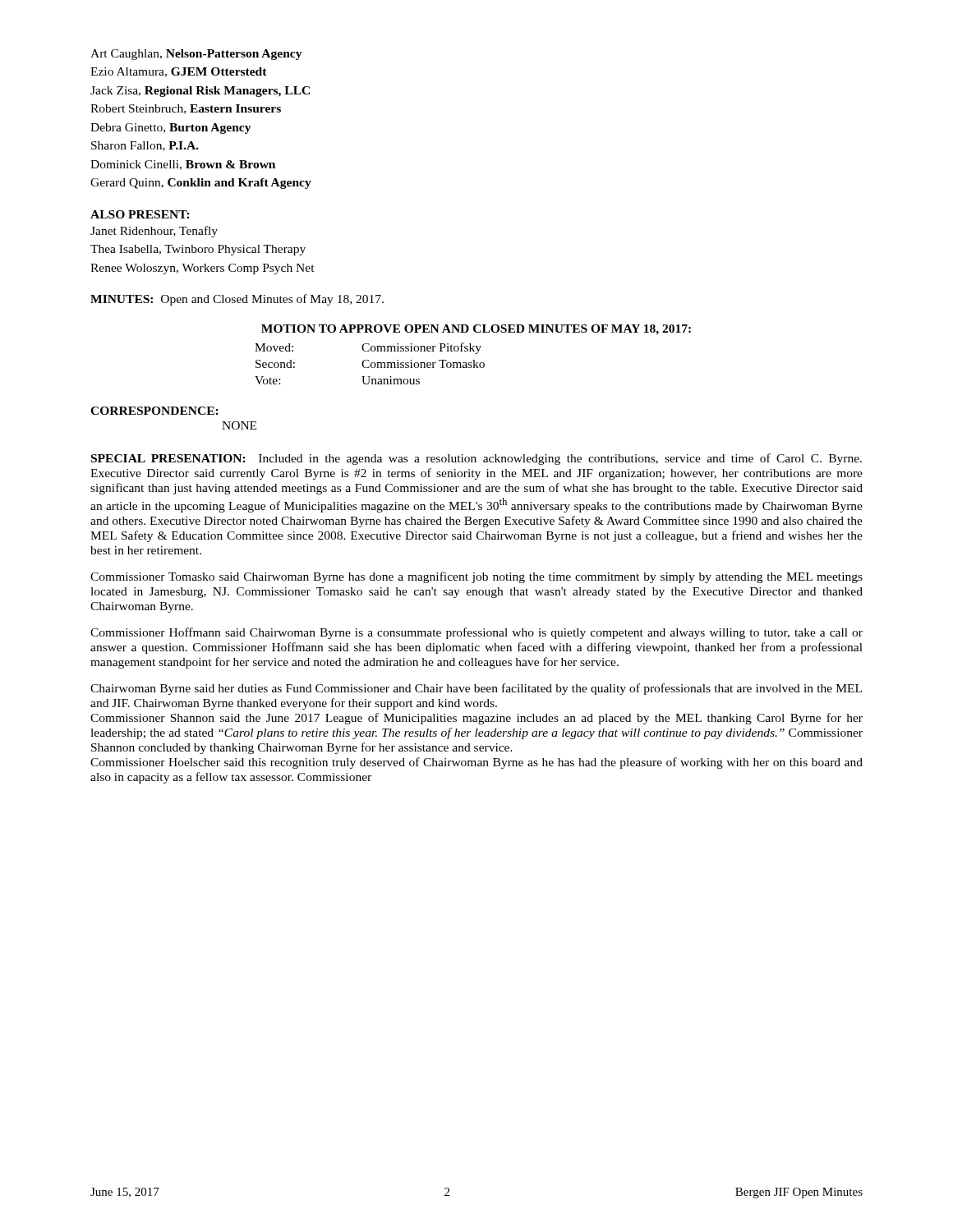The width and height of the screenshot is (953, 1232).
Task: Locate the text block that says "MINUTES: Open and Closed Minutes of May"
Action: [x=237, y=299]
